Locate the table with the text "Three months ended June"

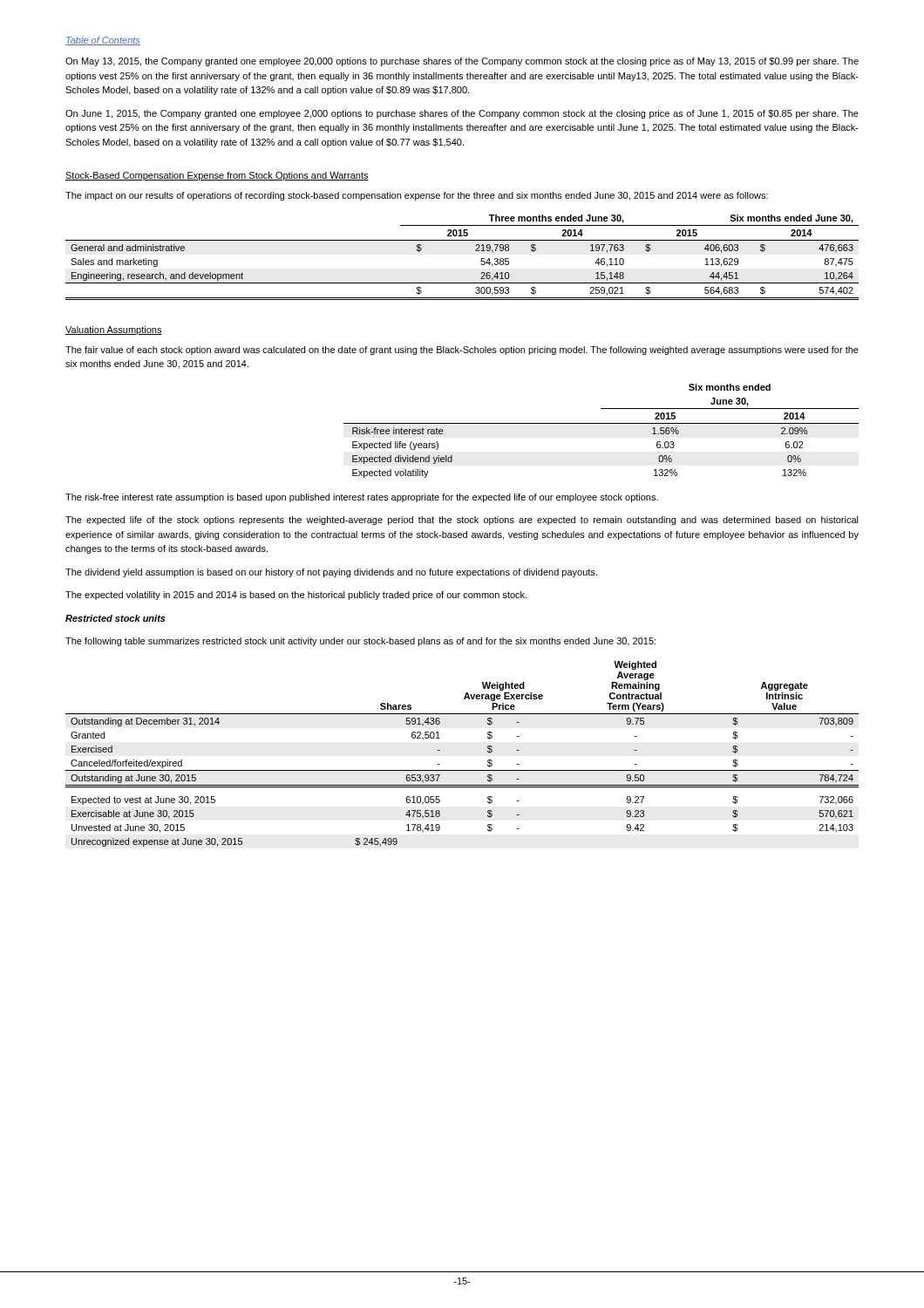coord(462,255)
